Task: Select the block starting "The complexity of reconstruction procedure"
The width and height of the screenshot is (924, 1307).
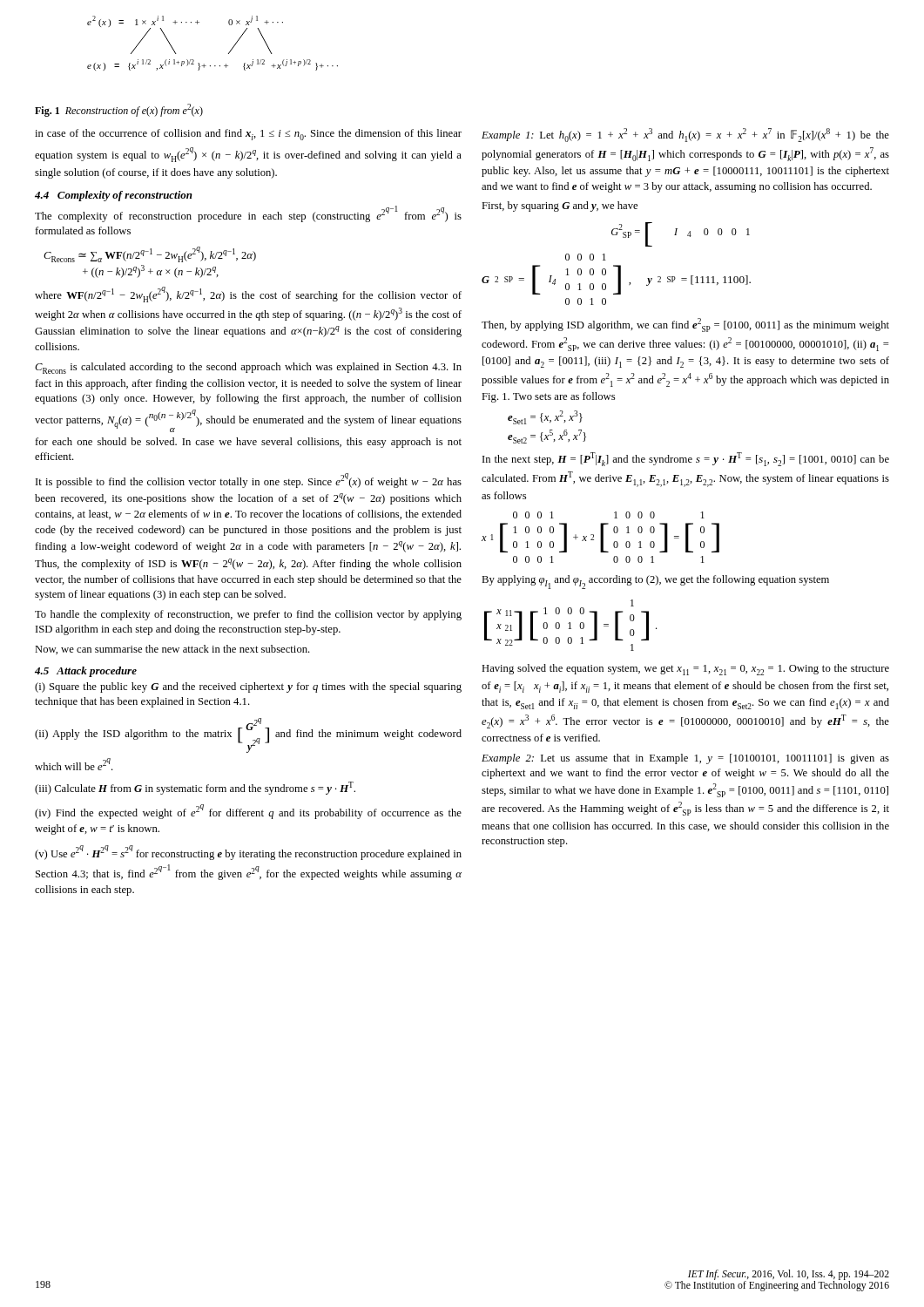Action: coord(248,222)
